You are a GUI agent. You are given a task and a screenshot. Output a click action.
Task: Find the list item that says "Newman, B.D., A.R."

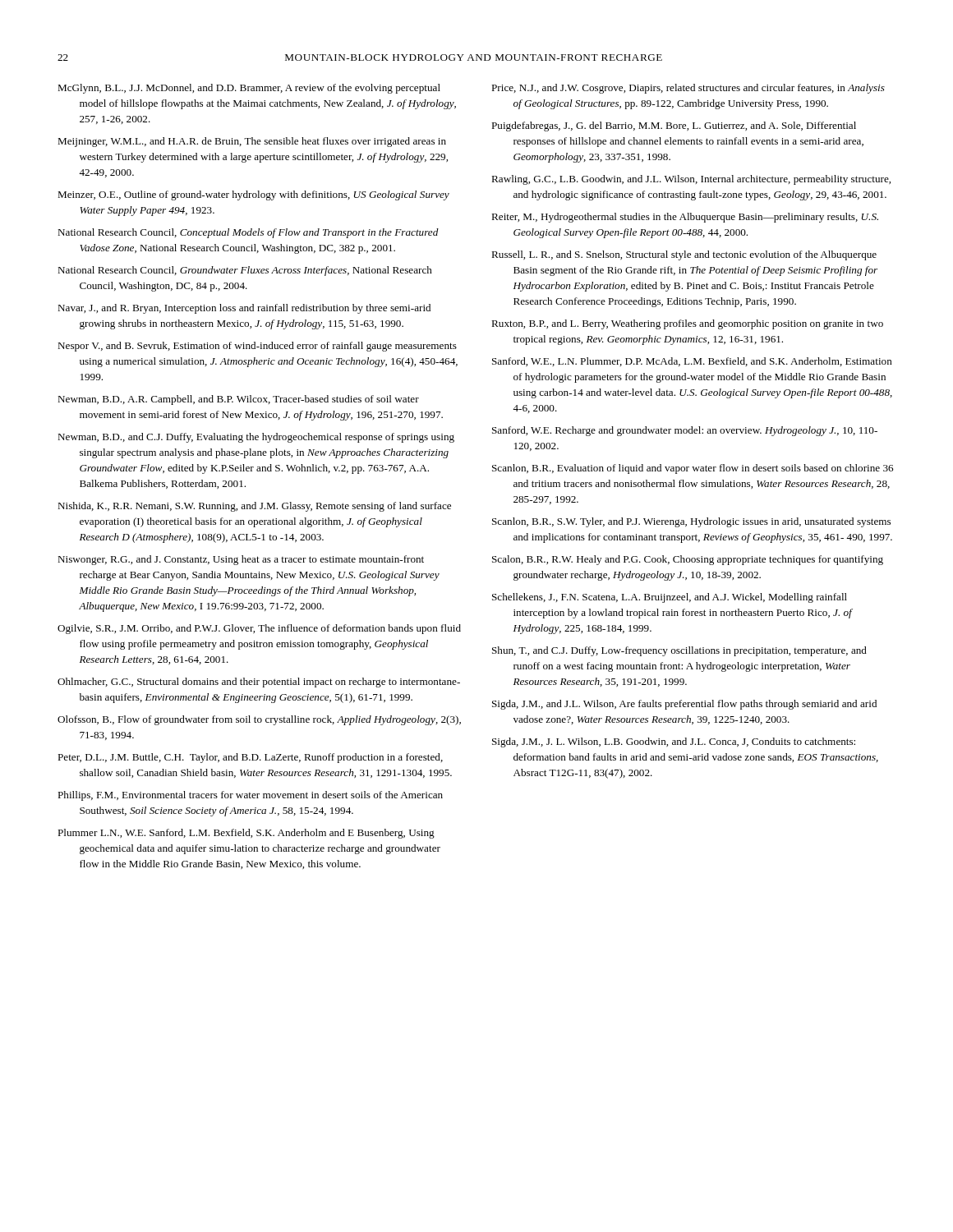coord(250,407)
